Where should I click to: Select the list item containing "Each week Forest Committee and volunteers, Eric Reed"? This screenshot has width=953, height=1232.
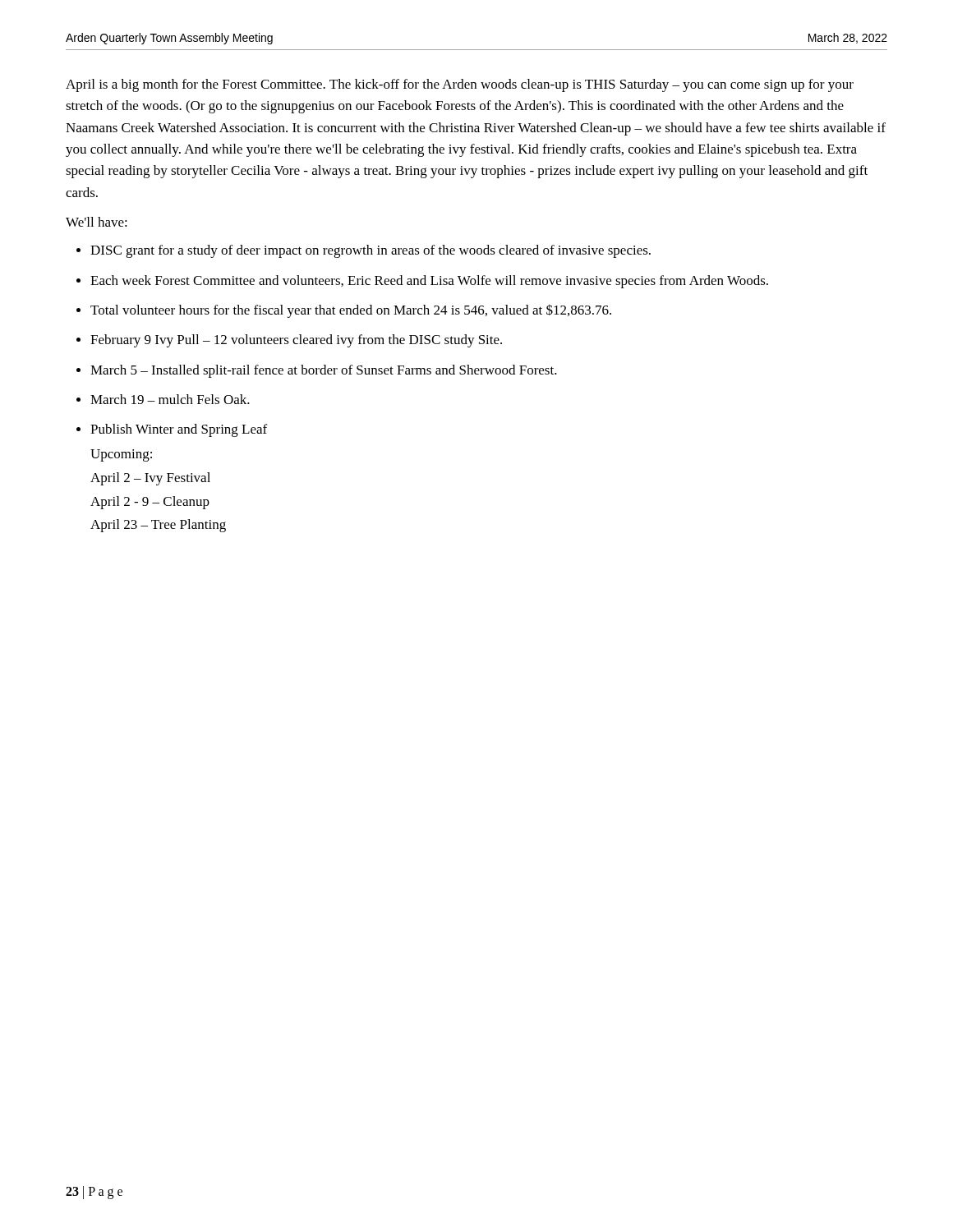point(430,280)
